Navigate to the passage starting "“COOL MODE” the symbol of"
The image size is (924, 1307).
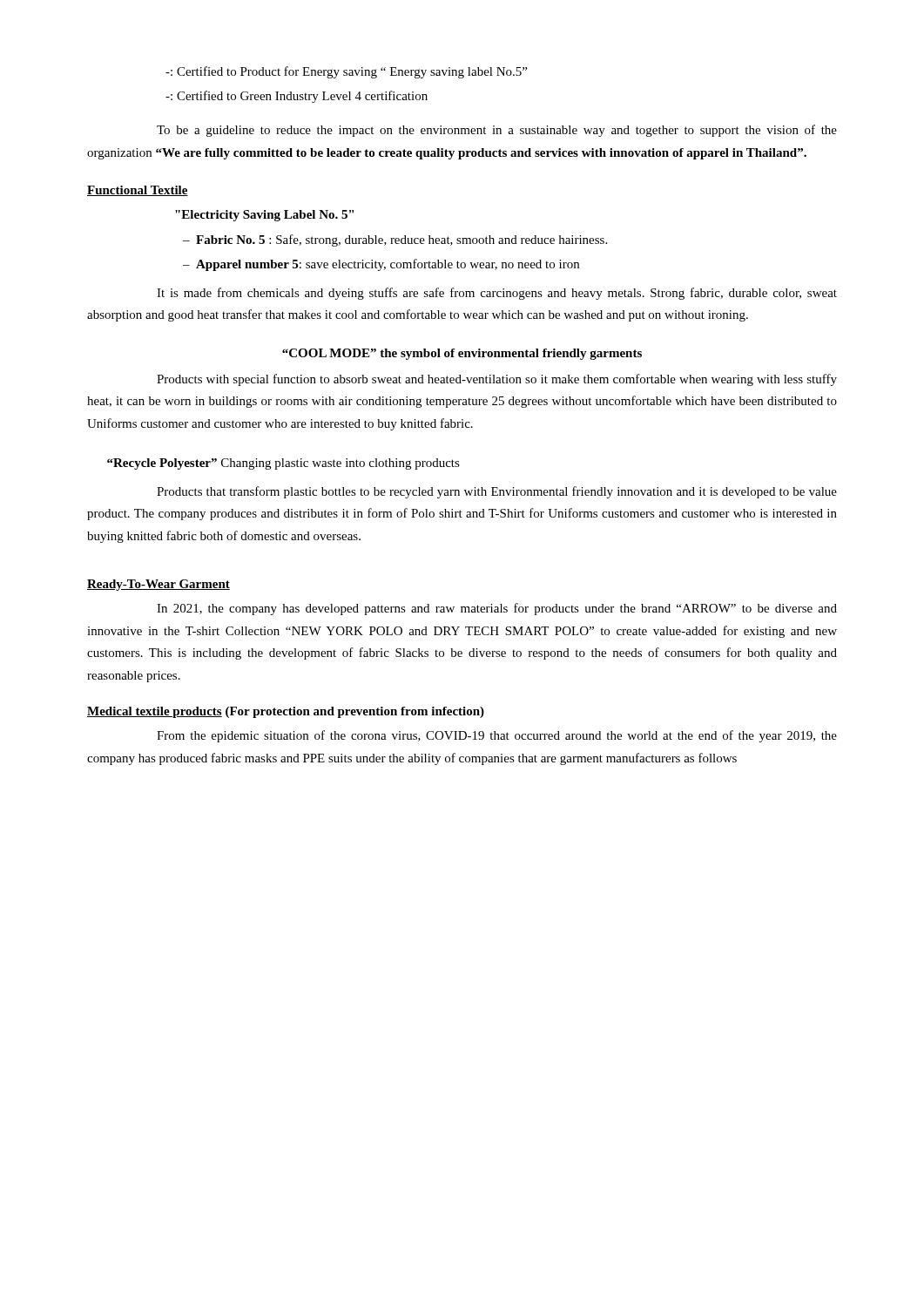[x=462, y=352]
